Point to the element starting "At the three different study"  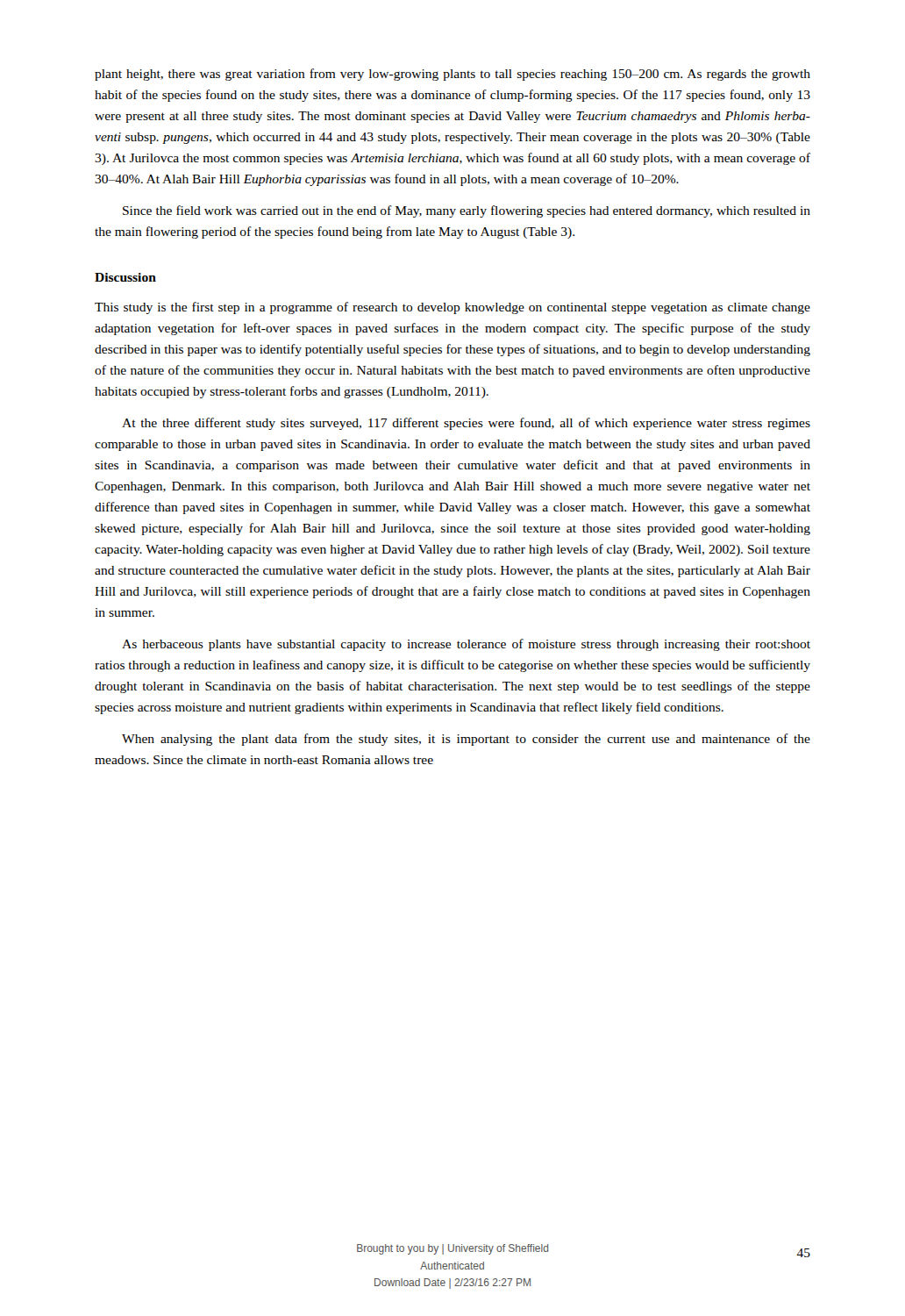(x=452, y=518)
